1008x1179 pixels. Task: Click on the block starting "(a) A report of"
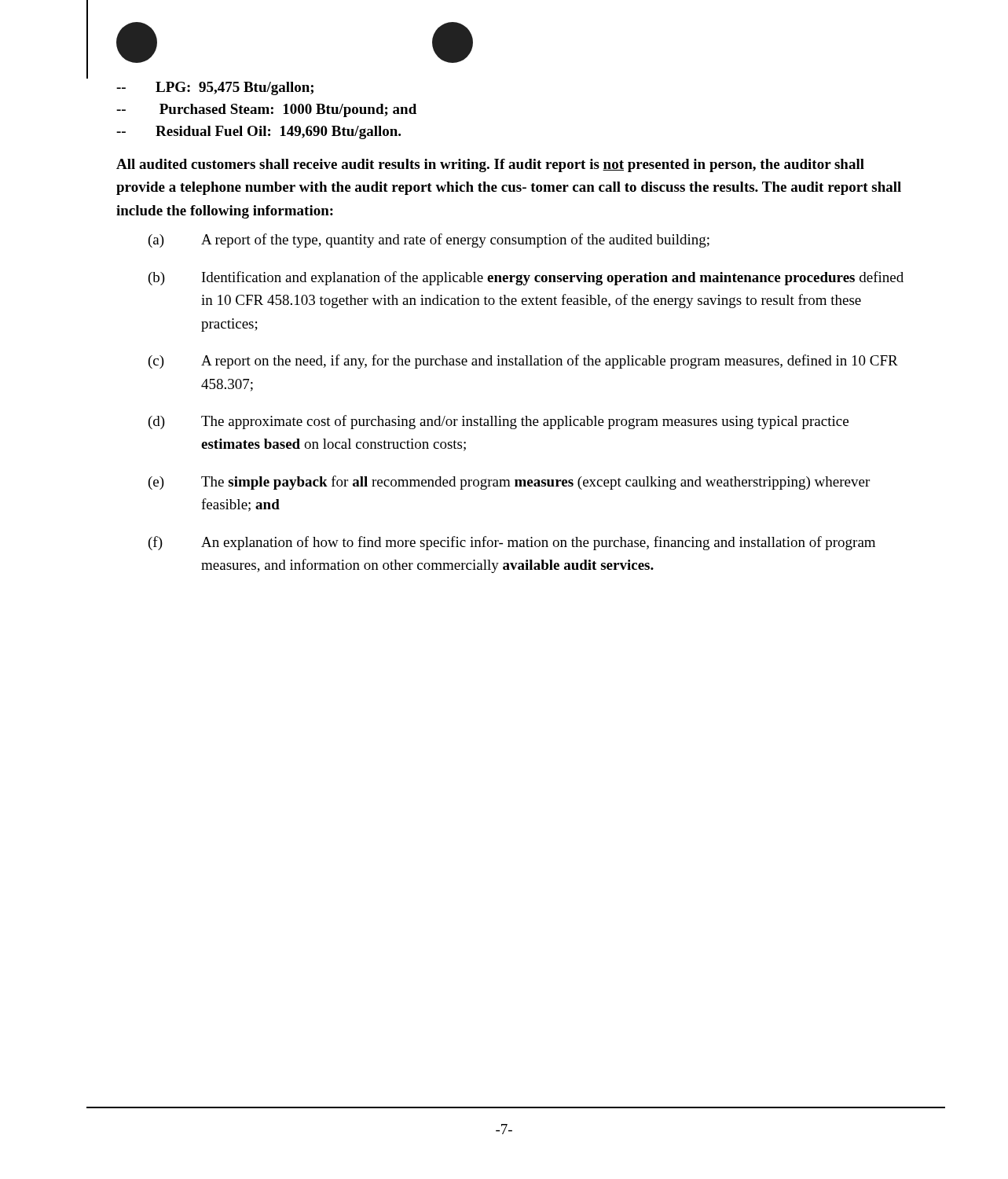[x=413, y=240]
